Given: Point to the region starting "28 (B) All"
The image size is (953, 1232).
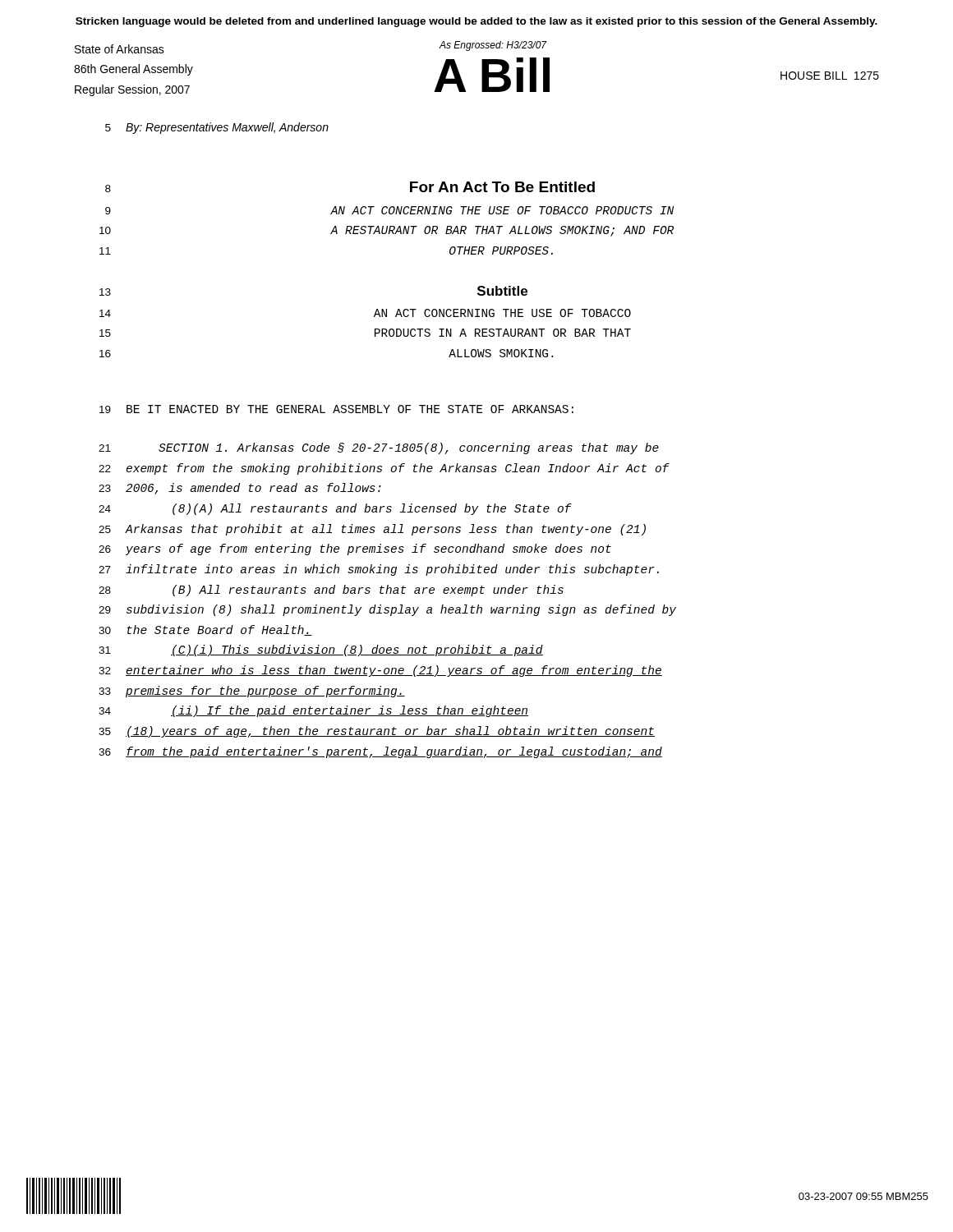Looking at the screenshot, I should click(476, 590).
